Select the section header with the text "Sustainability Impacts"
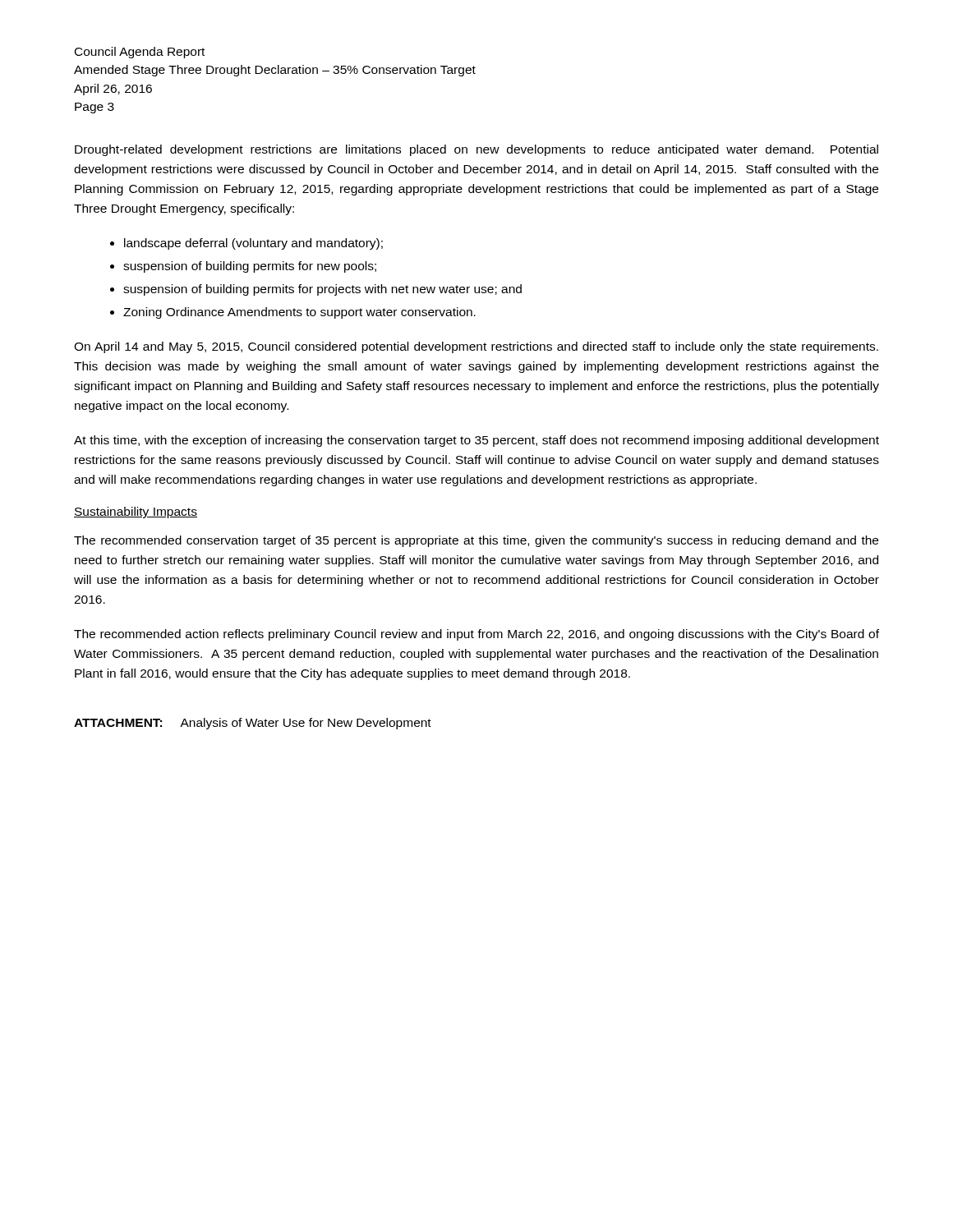Viewport: 953px width, 1232px height. [136, 511]
